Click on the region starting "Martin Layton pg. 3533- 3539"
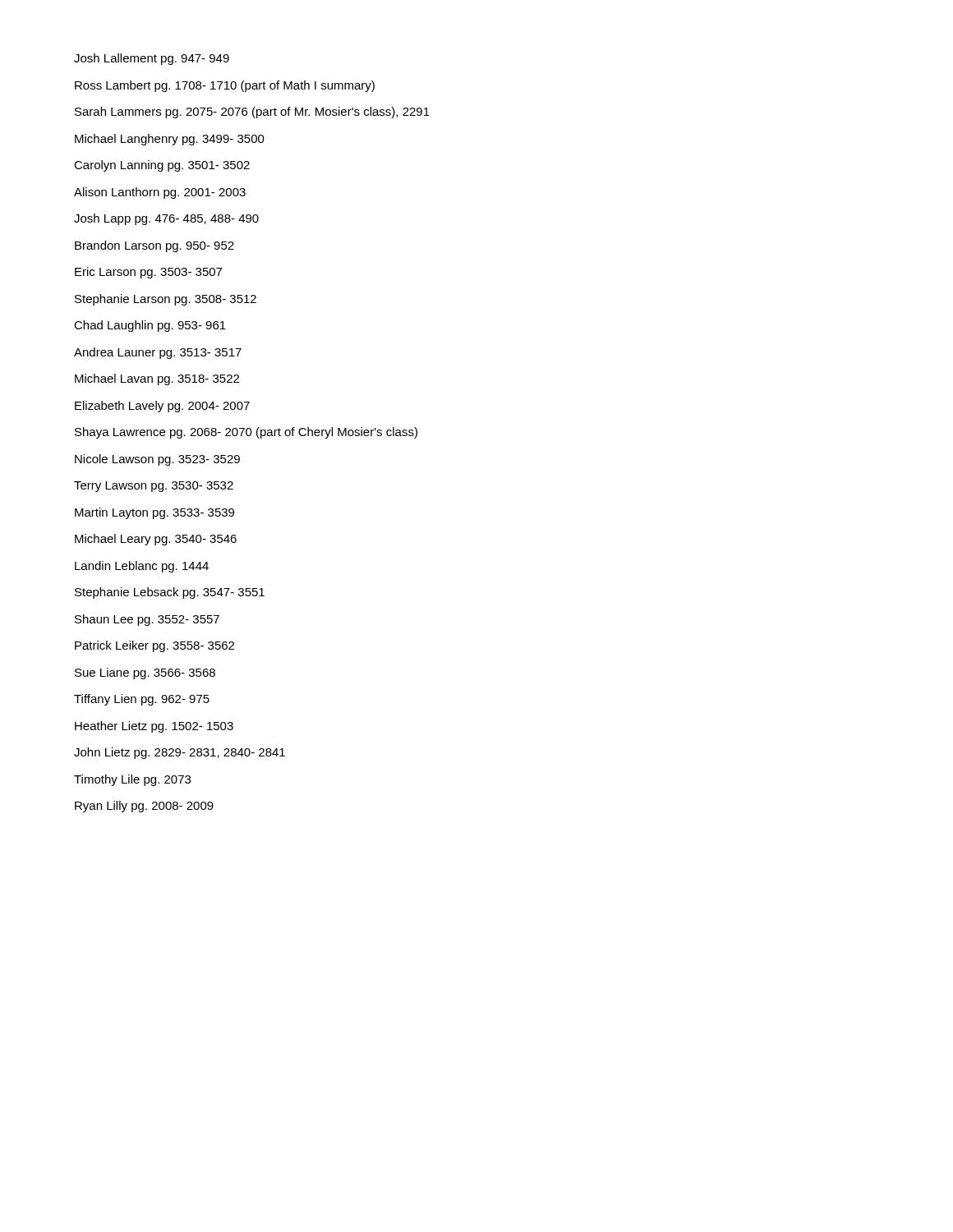This screenshot has height=1232, width=953. pos(154,512)
